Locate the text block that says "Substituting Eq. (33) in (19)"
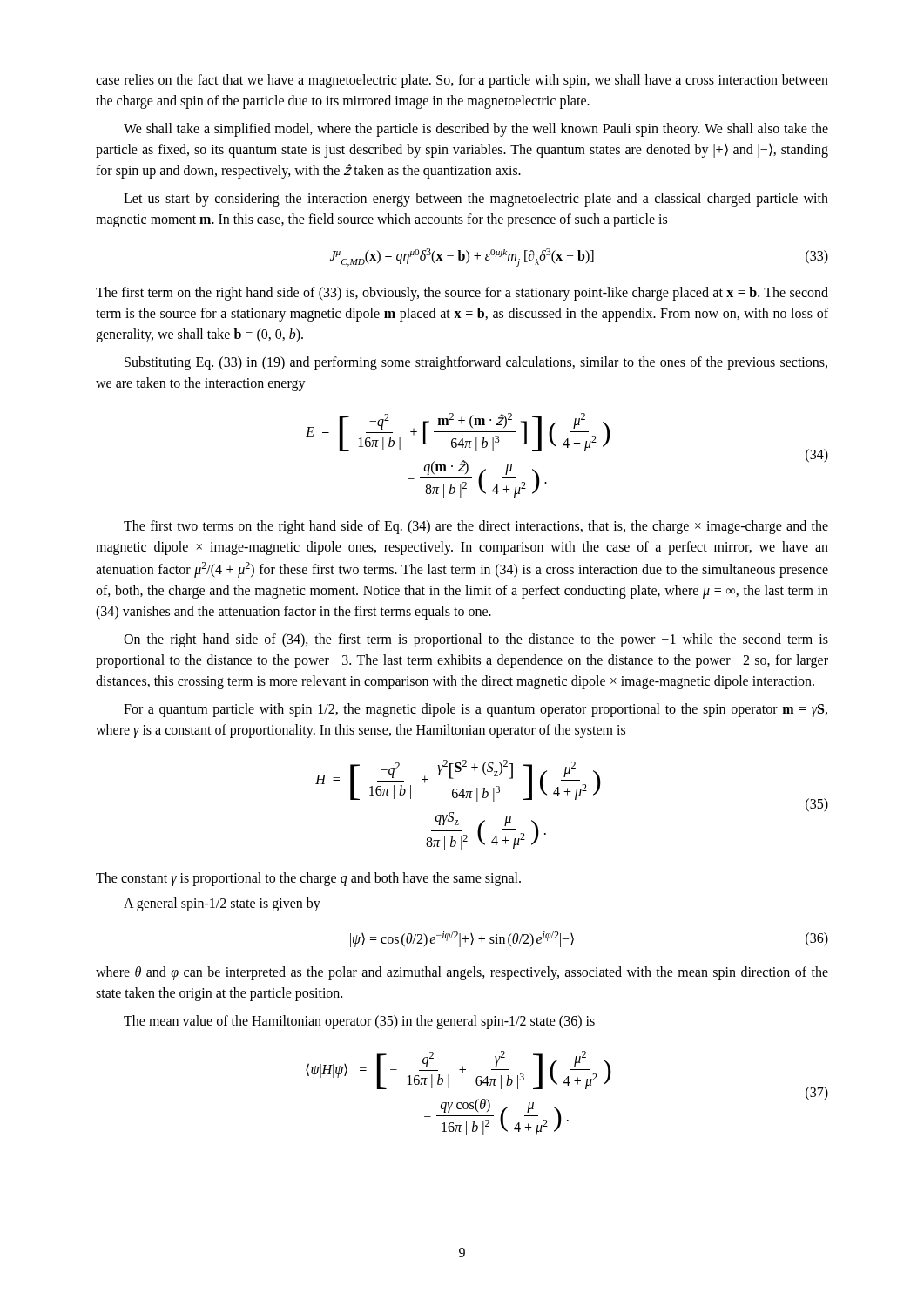Viewport: 924px width, 1307px height. coord(462,373)
